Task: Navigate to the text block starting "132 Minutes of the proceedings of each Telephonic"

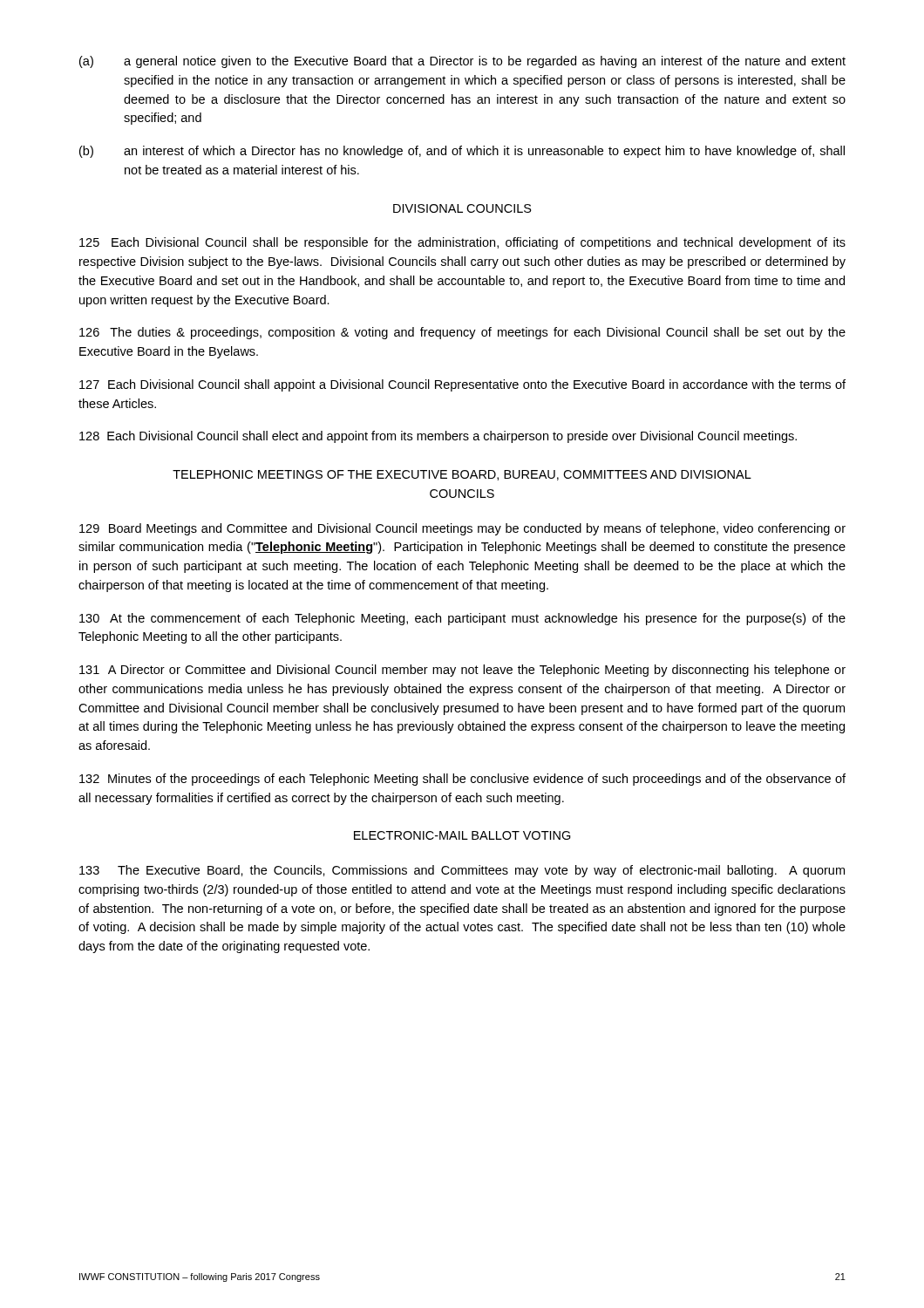Action: click(x=462, y=788)
